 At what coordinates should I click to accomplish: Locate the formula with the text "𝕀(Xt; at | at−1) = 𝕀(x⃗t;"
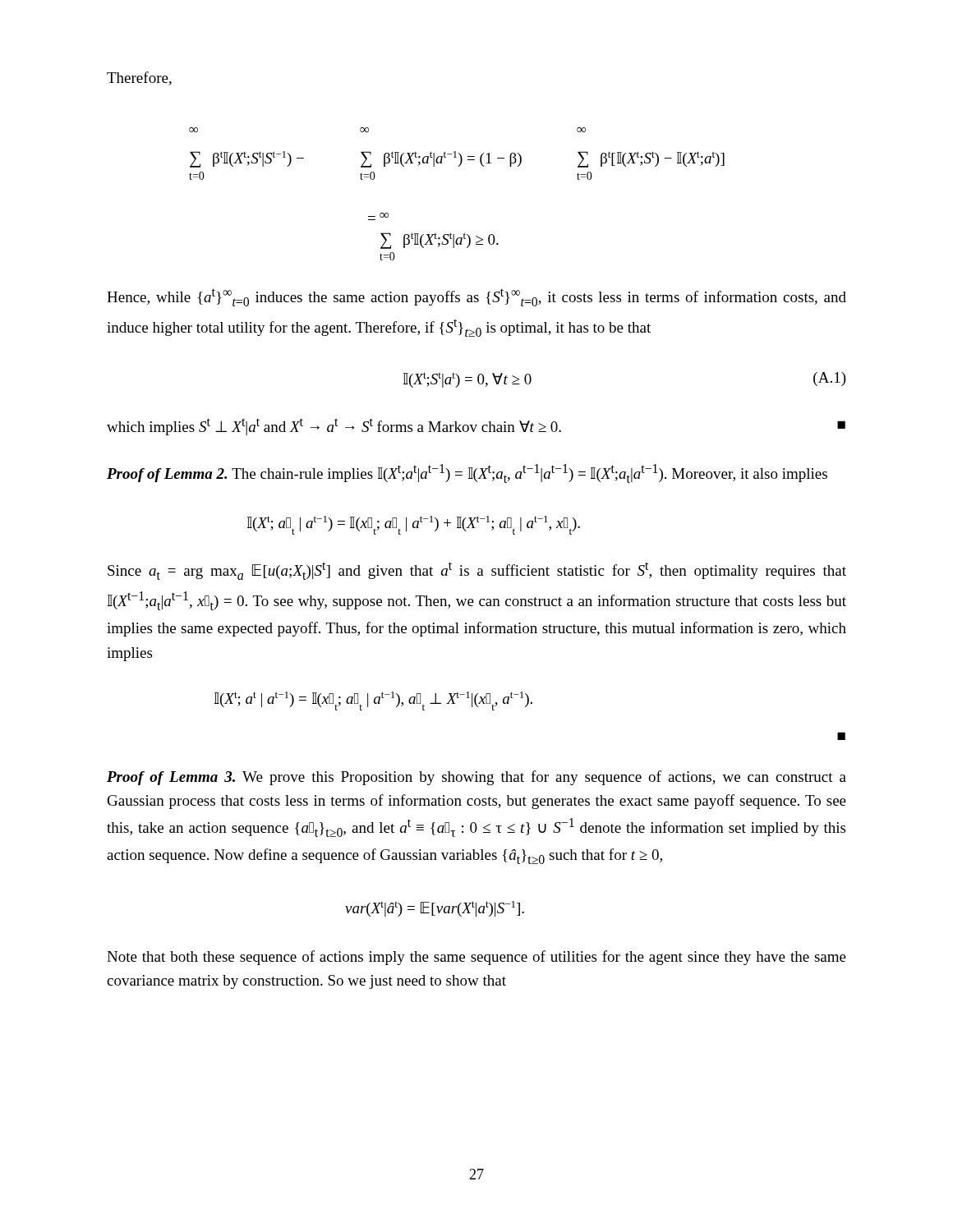point(476,698)
